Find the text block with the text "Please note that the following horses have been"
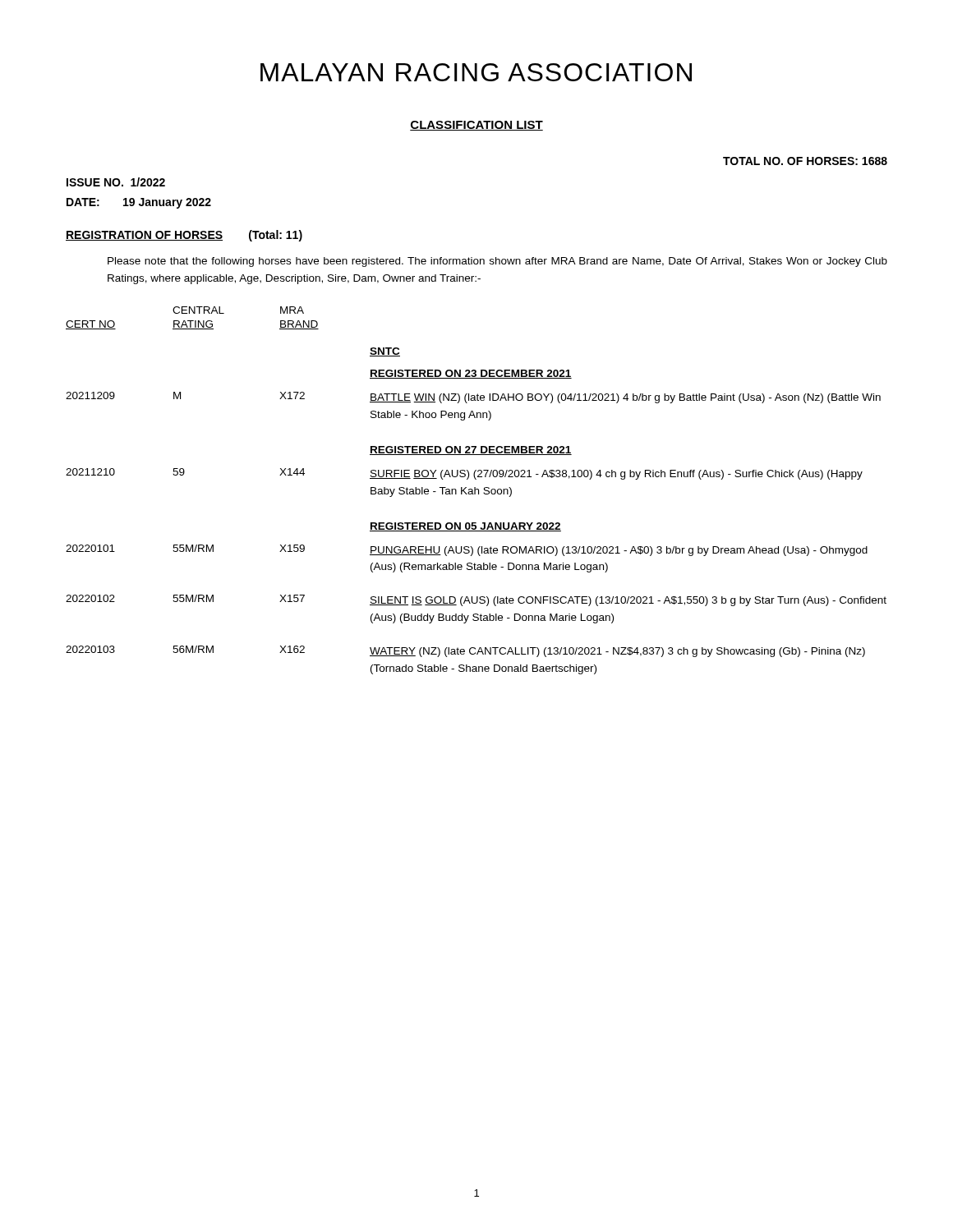The image size is (953, 1232). point(497,269)
